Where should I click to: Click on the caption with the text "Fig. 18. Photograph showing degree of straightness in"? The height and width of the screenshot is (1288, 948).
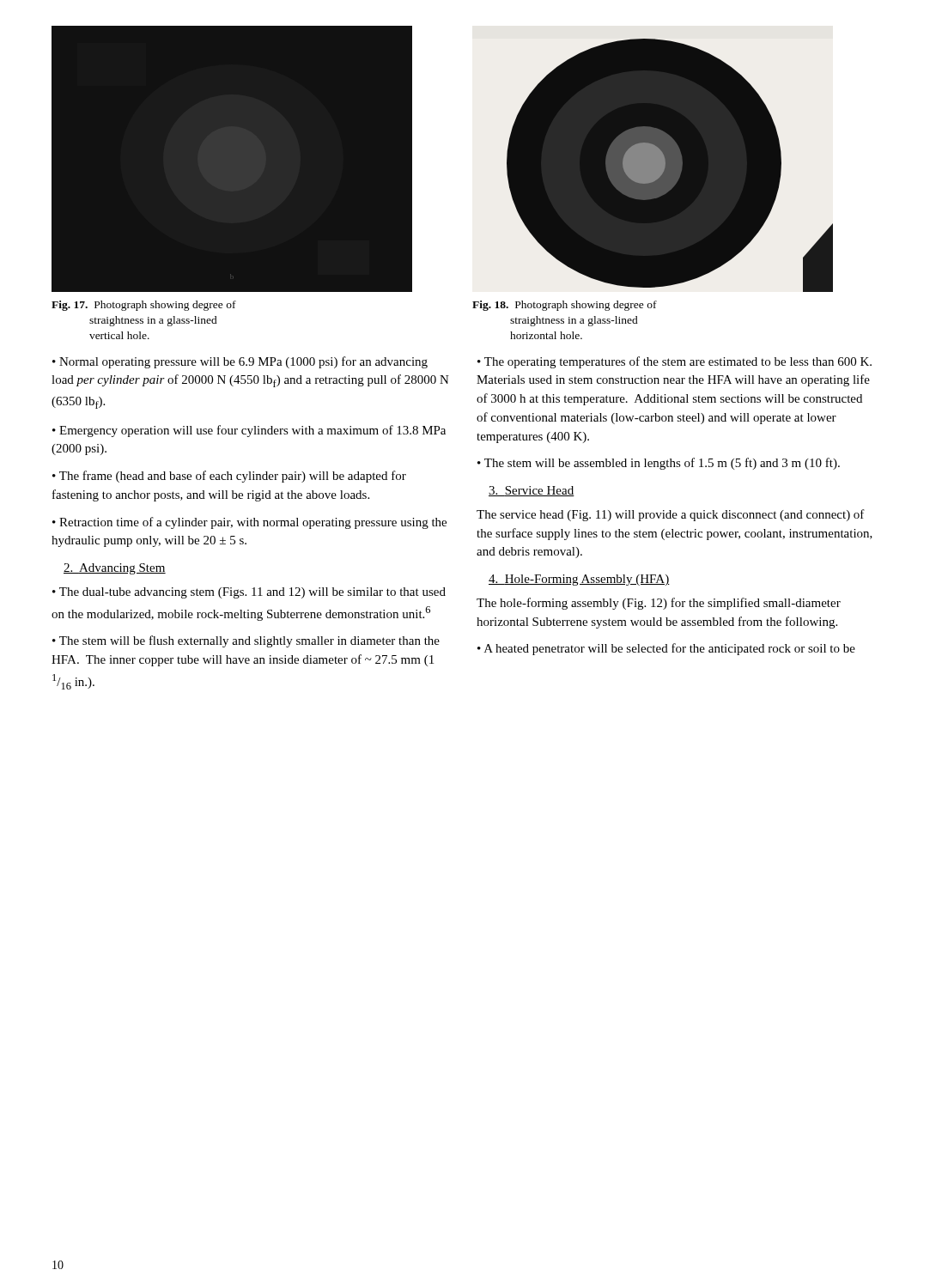(x=564, y=320)
